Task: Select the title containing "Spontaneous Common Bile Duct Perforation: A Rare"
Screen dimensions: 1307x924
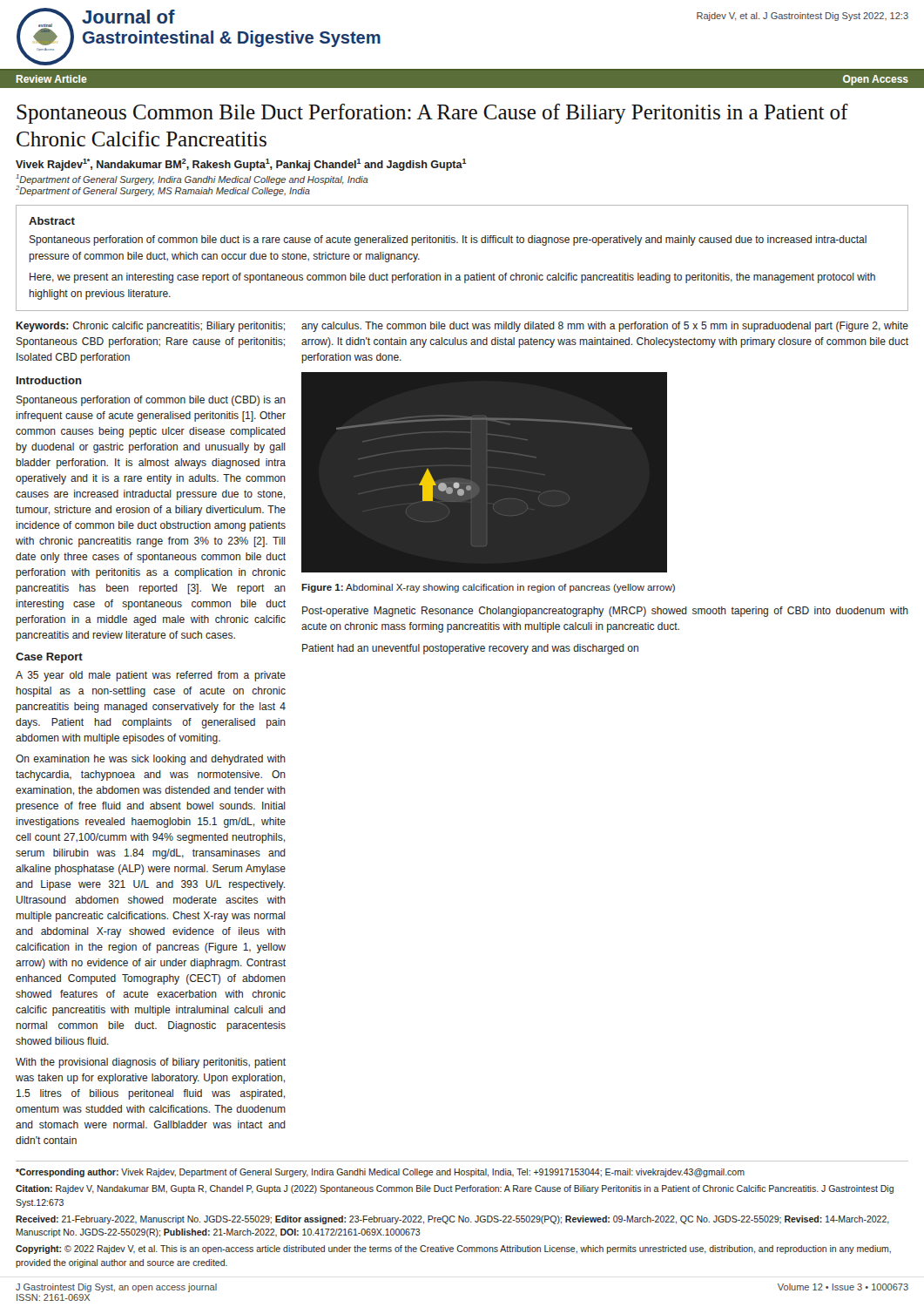Action: click(432, 126)
